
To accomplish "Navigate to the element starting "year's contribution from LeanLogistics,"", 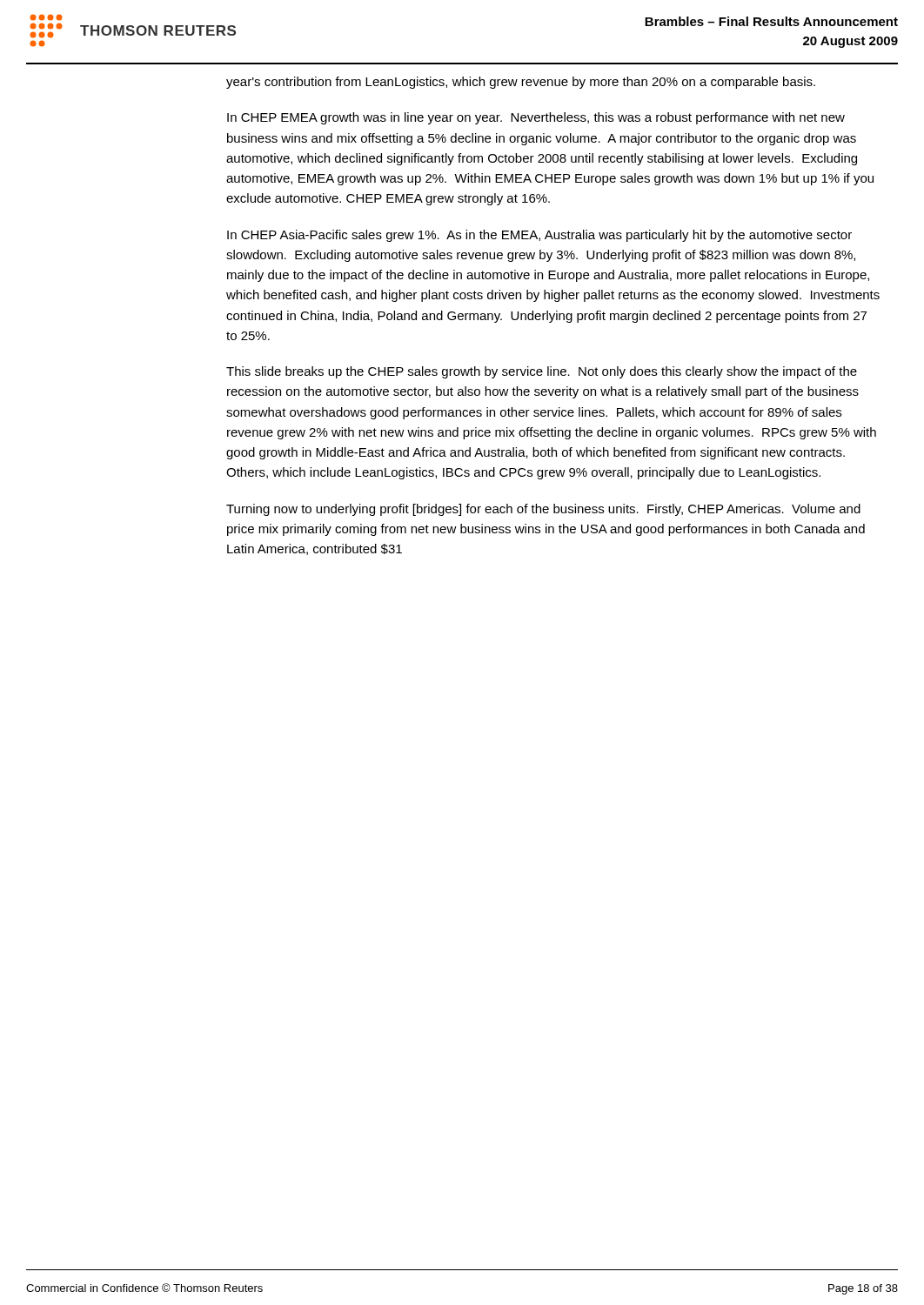I will pos(521,81).
